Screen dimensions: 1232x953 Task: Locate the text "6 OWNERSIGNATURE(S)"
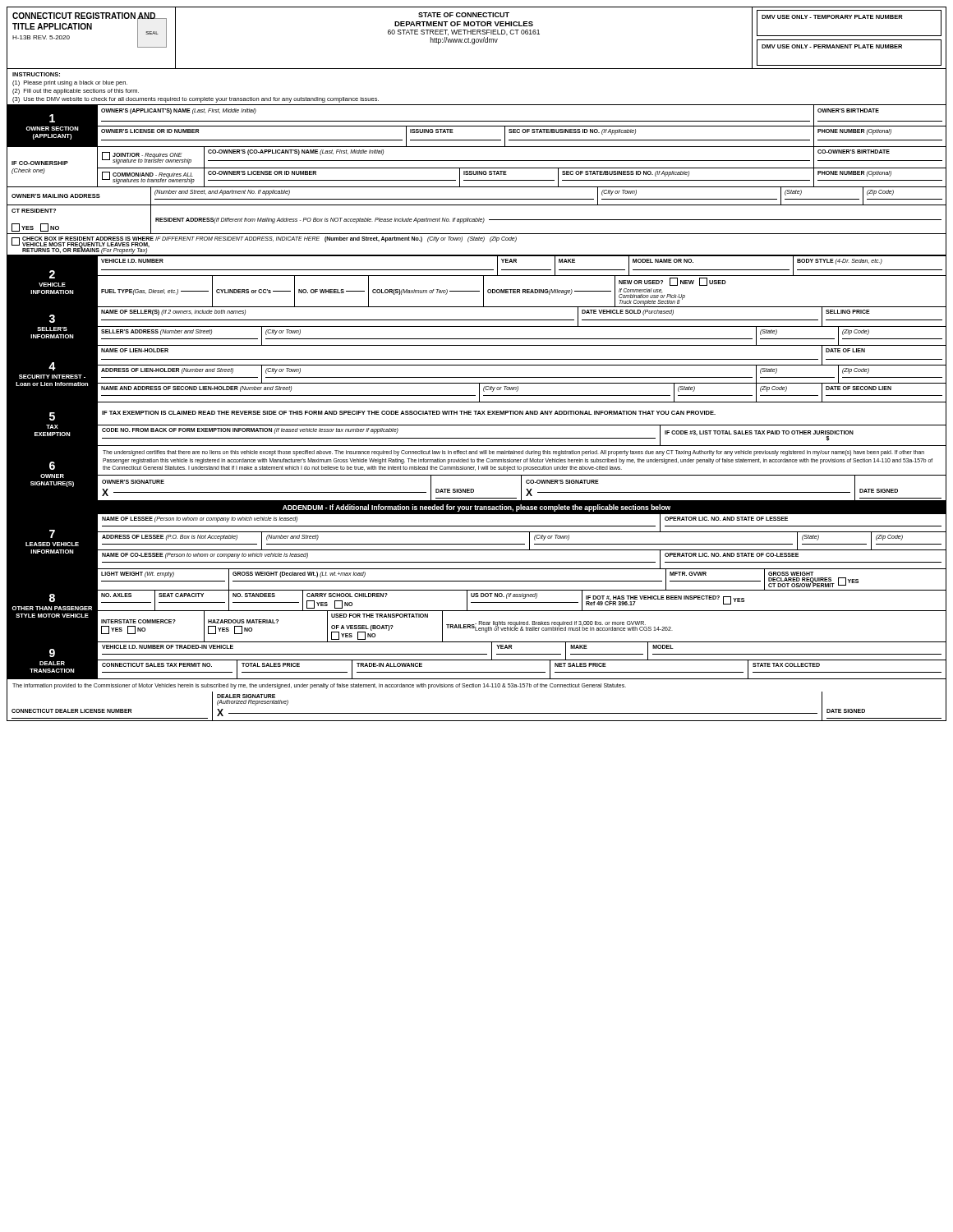[x=52, y=473]
